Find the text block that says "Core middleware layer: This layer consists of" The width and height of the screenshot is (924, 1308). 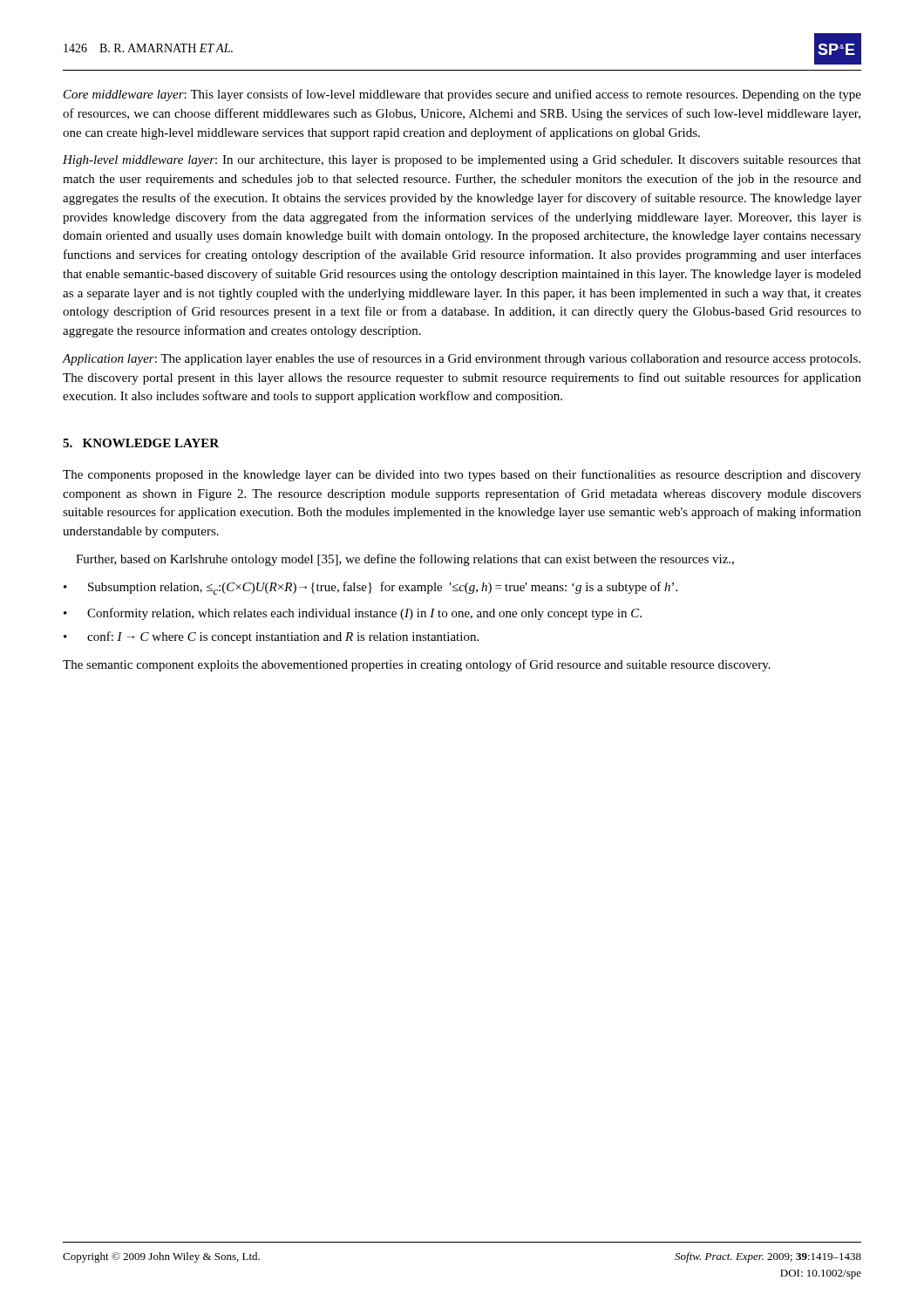(462, 114)
